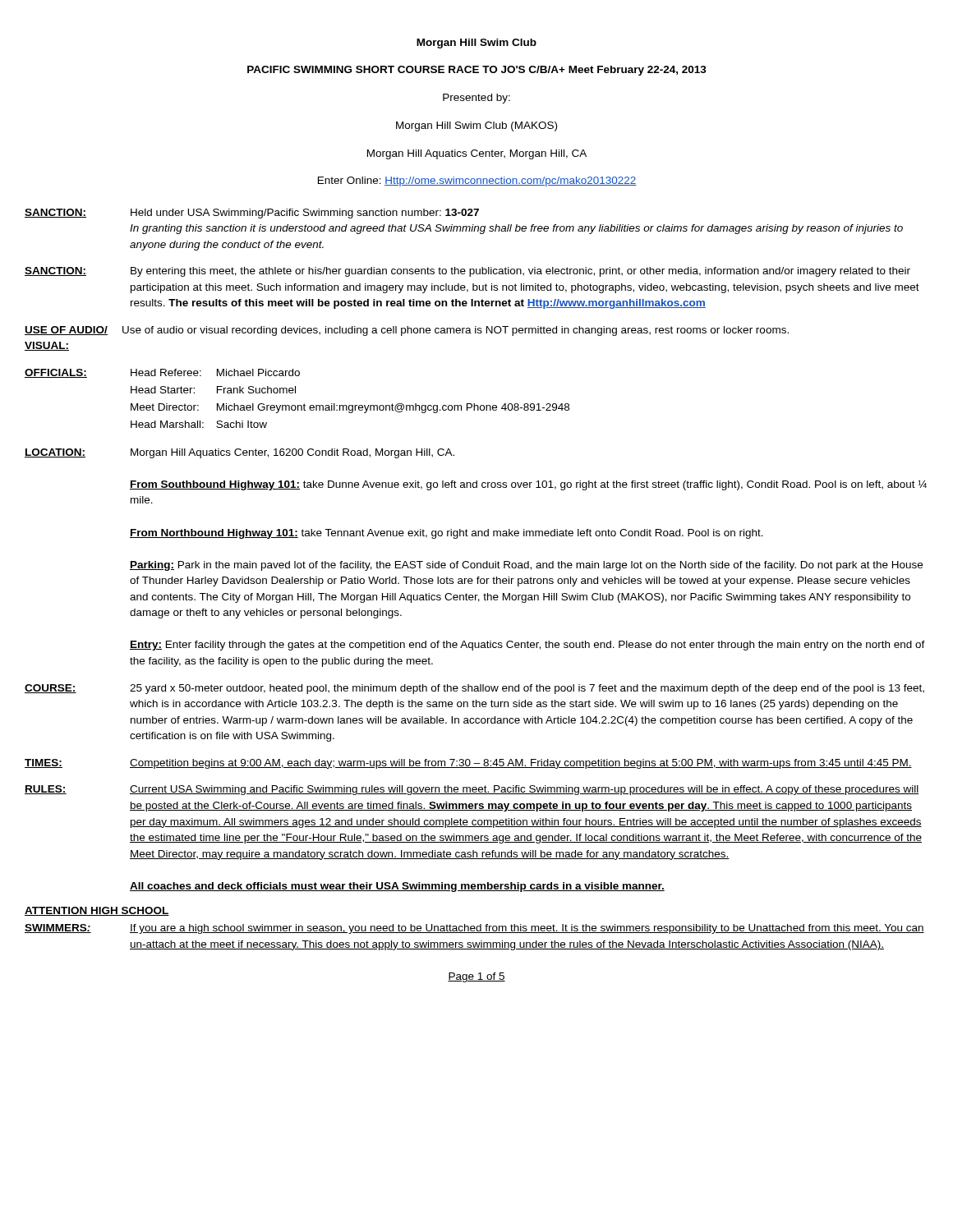Click on the region starting "TIMES: Competition begins"
This screenshot has width=953, height=1232.
[x=468, y=763]
